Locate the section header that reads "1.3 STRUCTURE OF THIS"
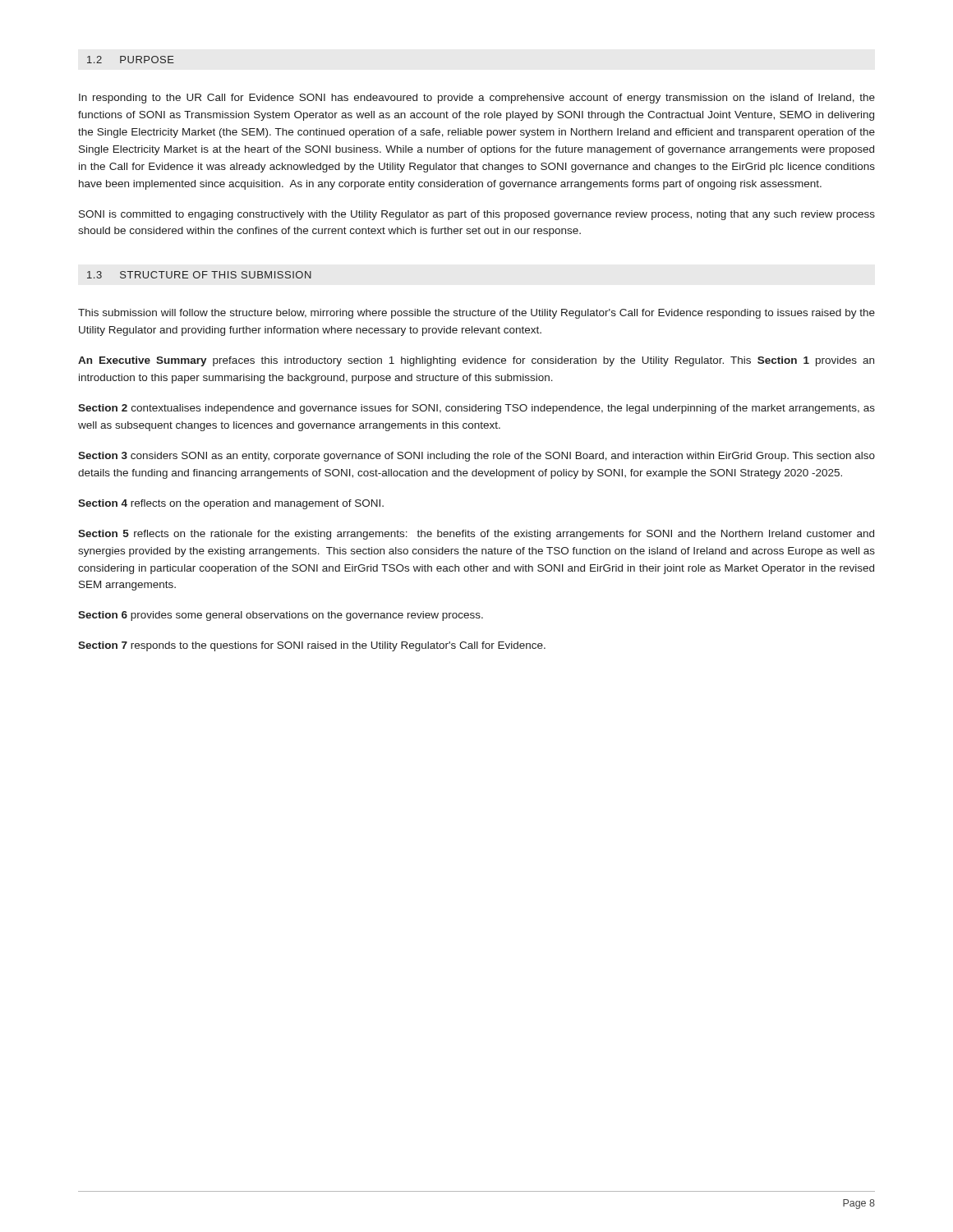The image size is (953, 1232). [199, 275]
